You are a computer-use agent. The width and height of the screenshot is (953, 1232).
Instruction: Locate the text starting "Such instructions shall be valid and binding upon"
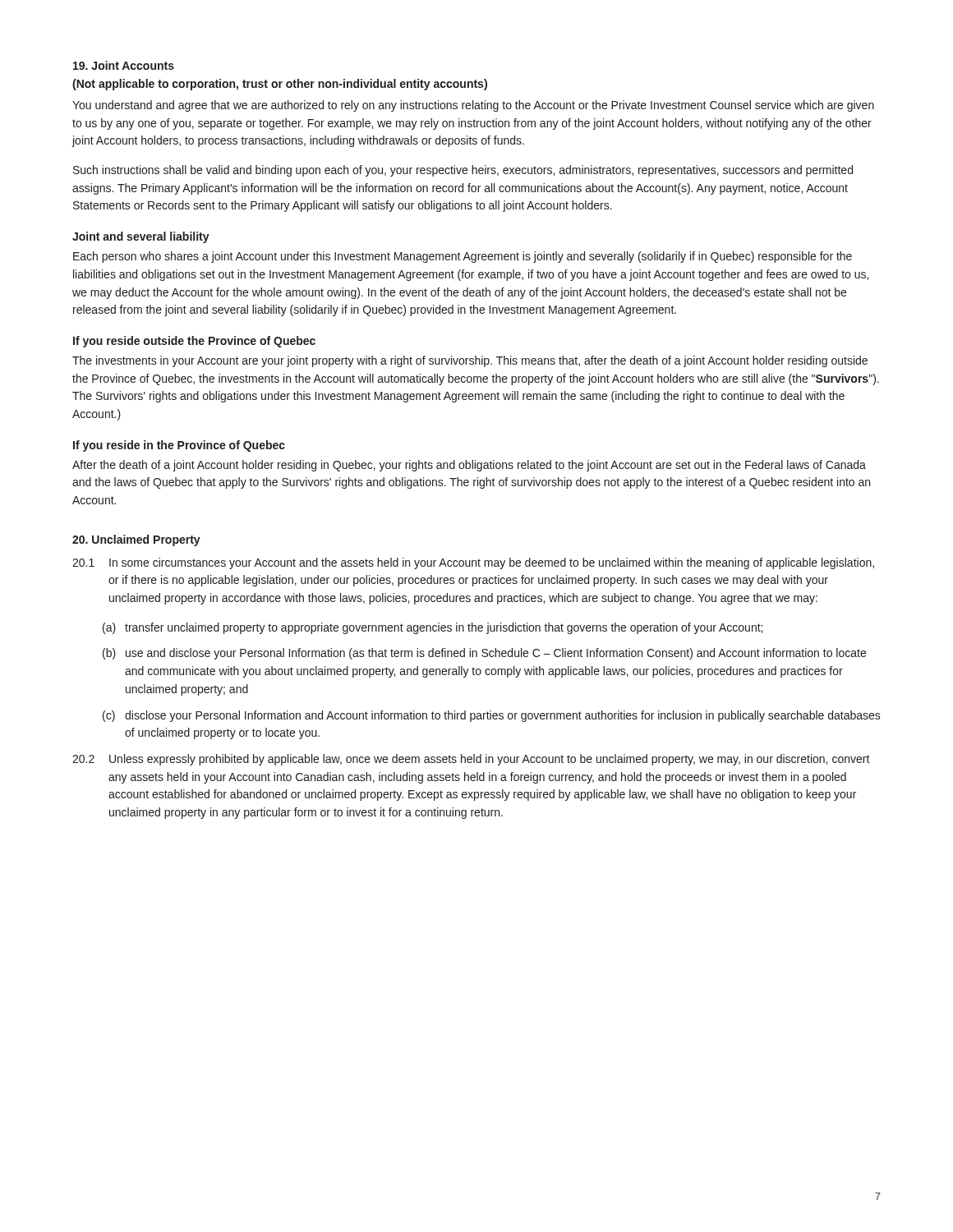[x=476, y=189]
